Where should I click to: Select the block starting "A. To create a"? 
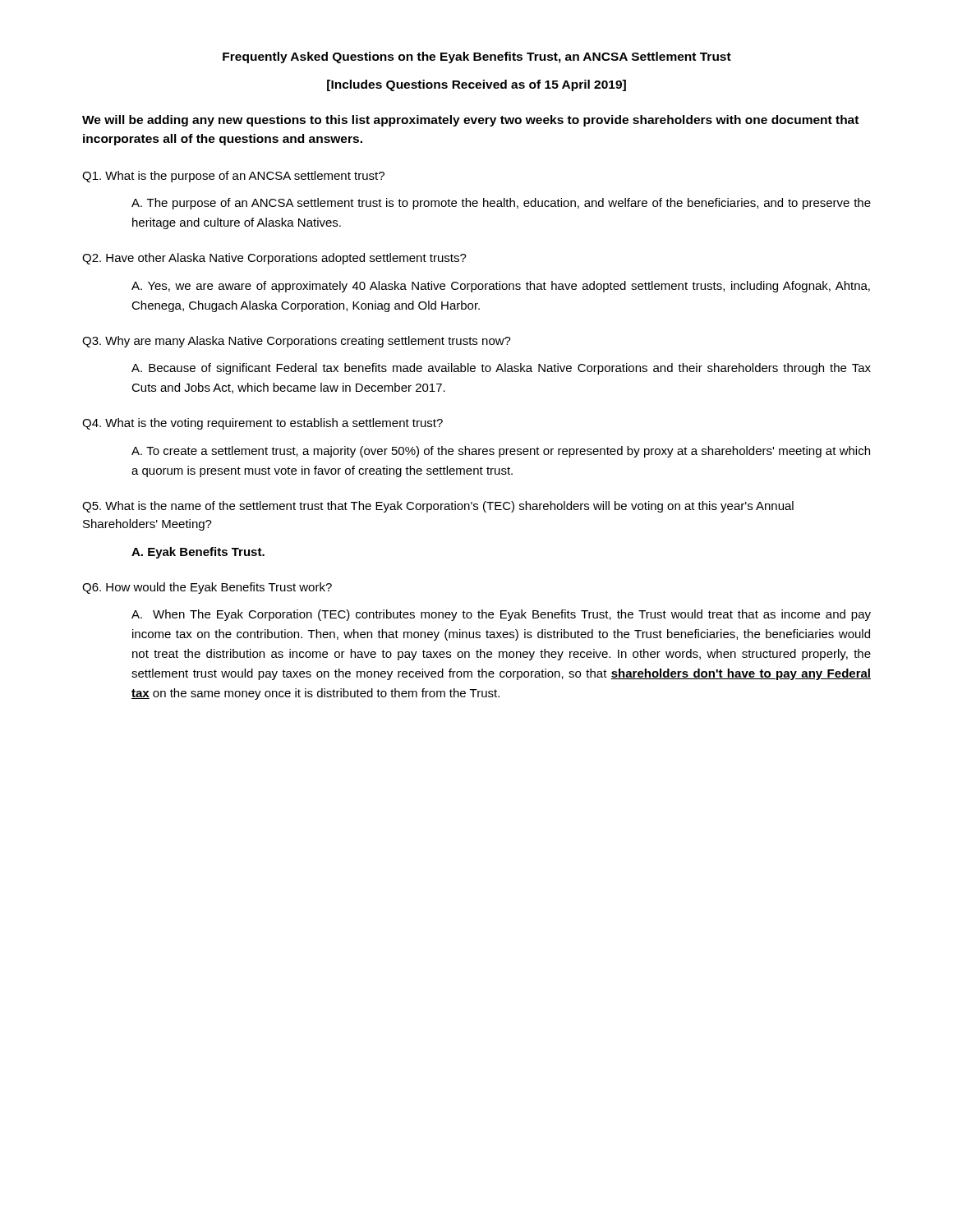coord(501,460)
